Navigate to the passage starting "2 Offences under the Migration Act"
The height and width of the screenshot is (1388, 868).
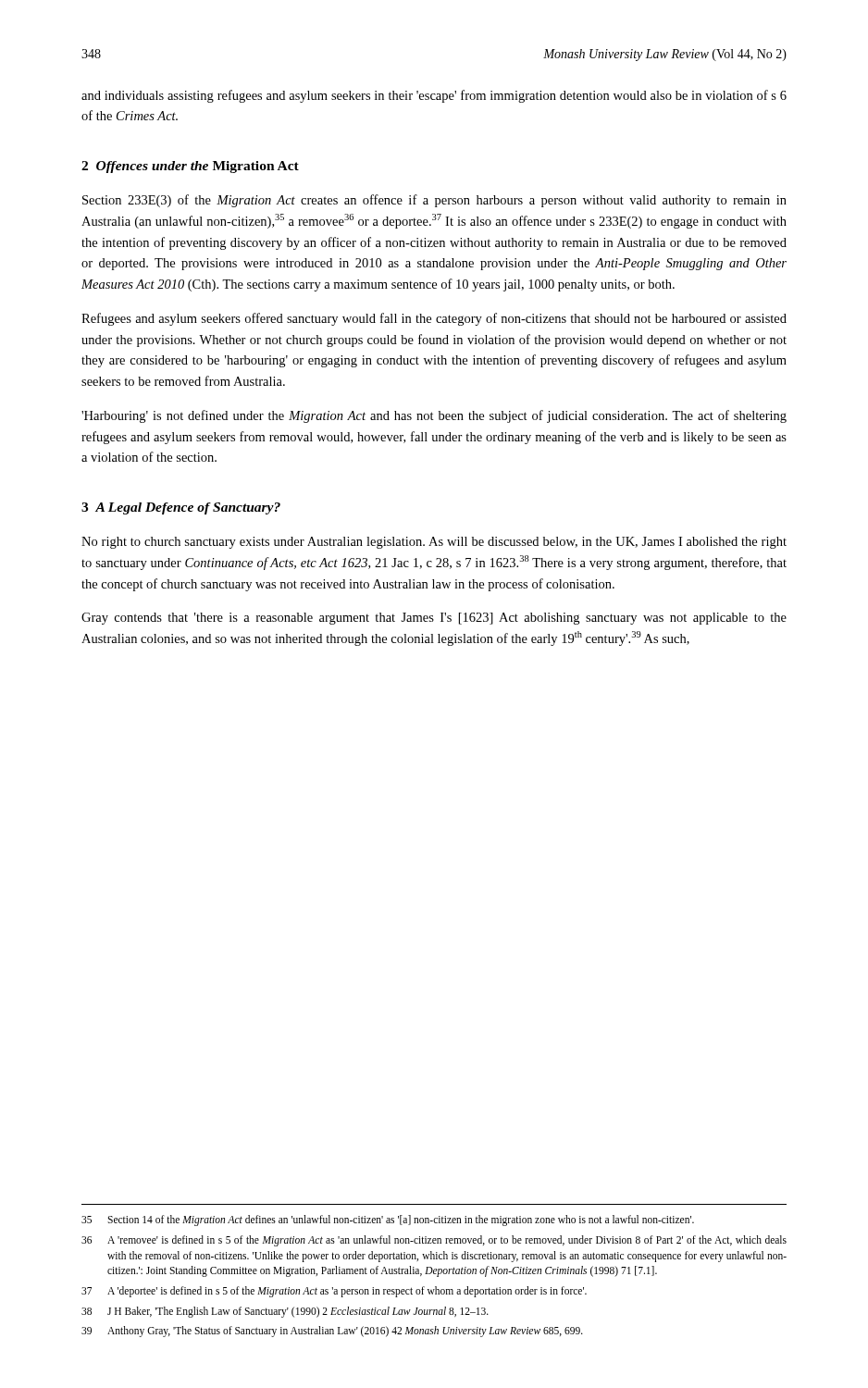click(x=190, y=165)
